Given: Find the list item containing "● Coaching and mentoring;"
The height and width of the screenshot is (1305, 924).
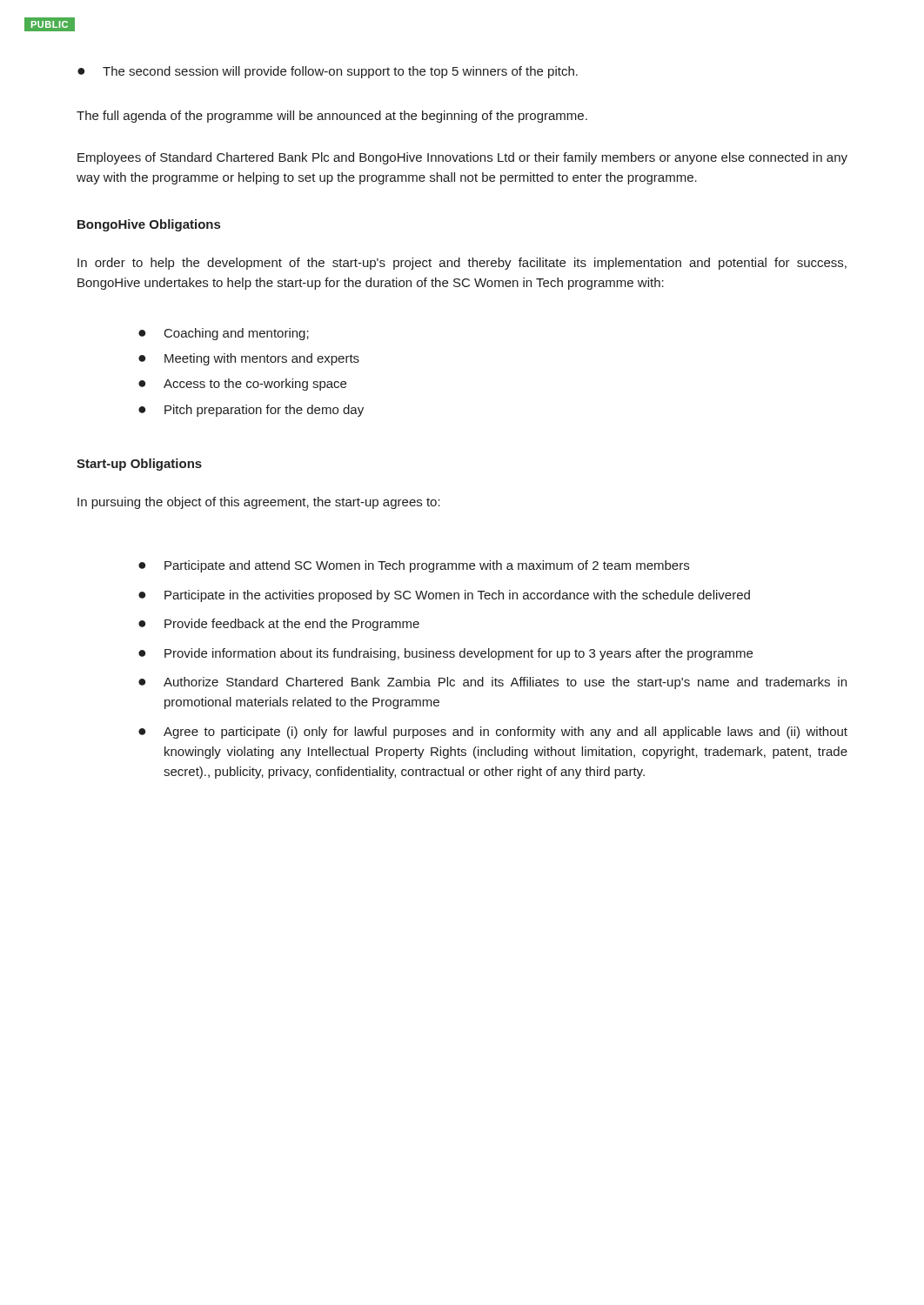Looking at the screenshot, I should coord(224,334).
